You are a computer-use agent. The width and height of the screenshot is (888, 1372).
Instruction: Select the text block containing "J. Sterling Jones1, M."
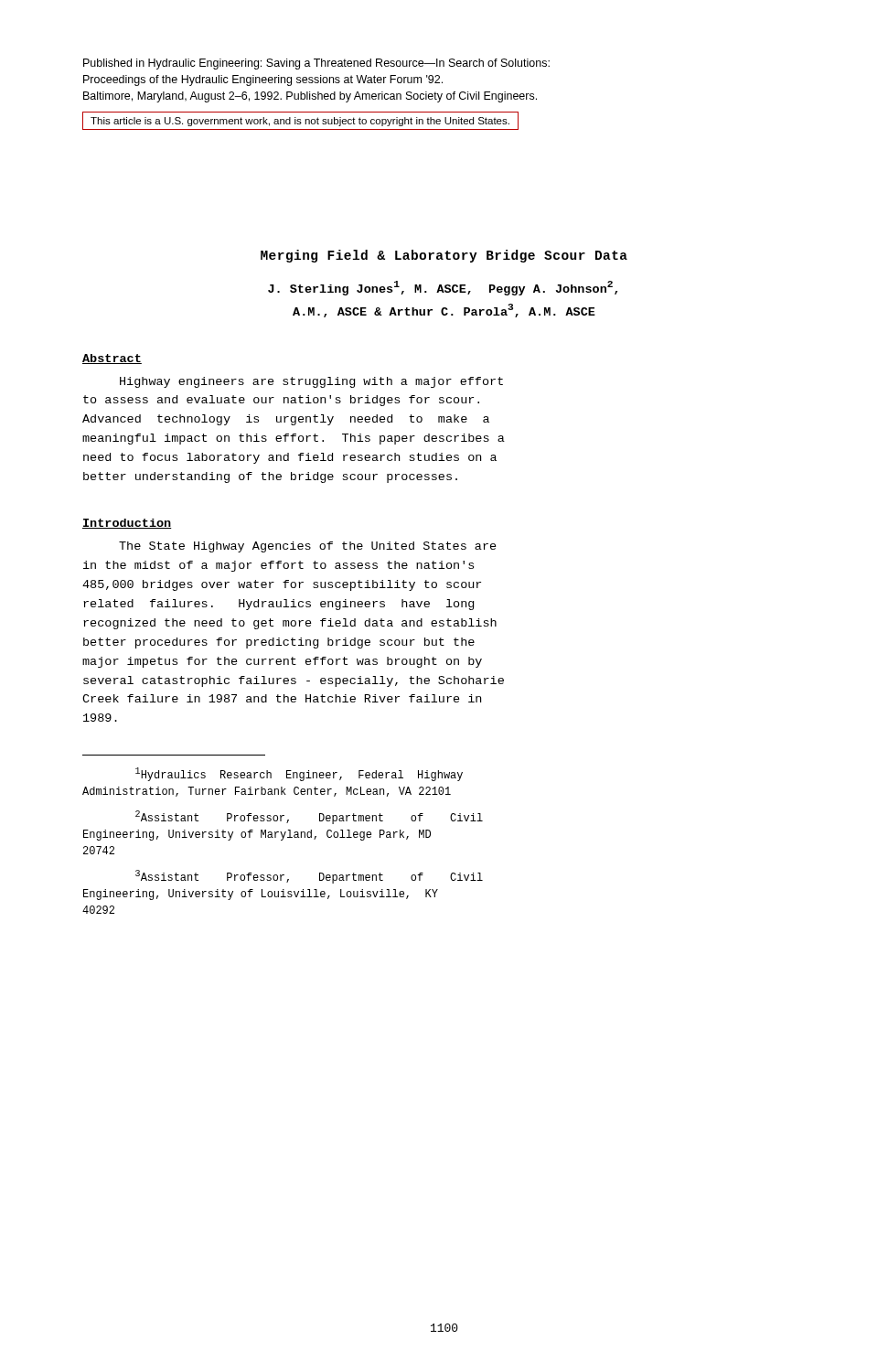pyautogui.click(x=444, y=299)
